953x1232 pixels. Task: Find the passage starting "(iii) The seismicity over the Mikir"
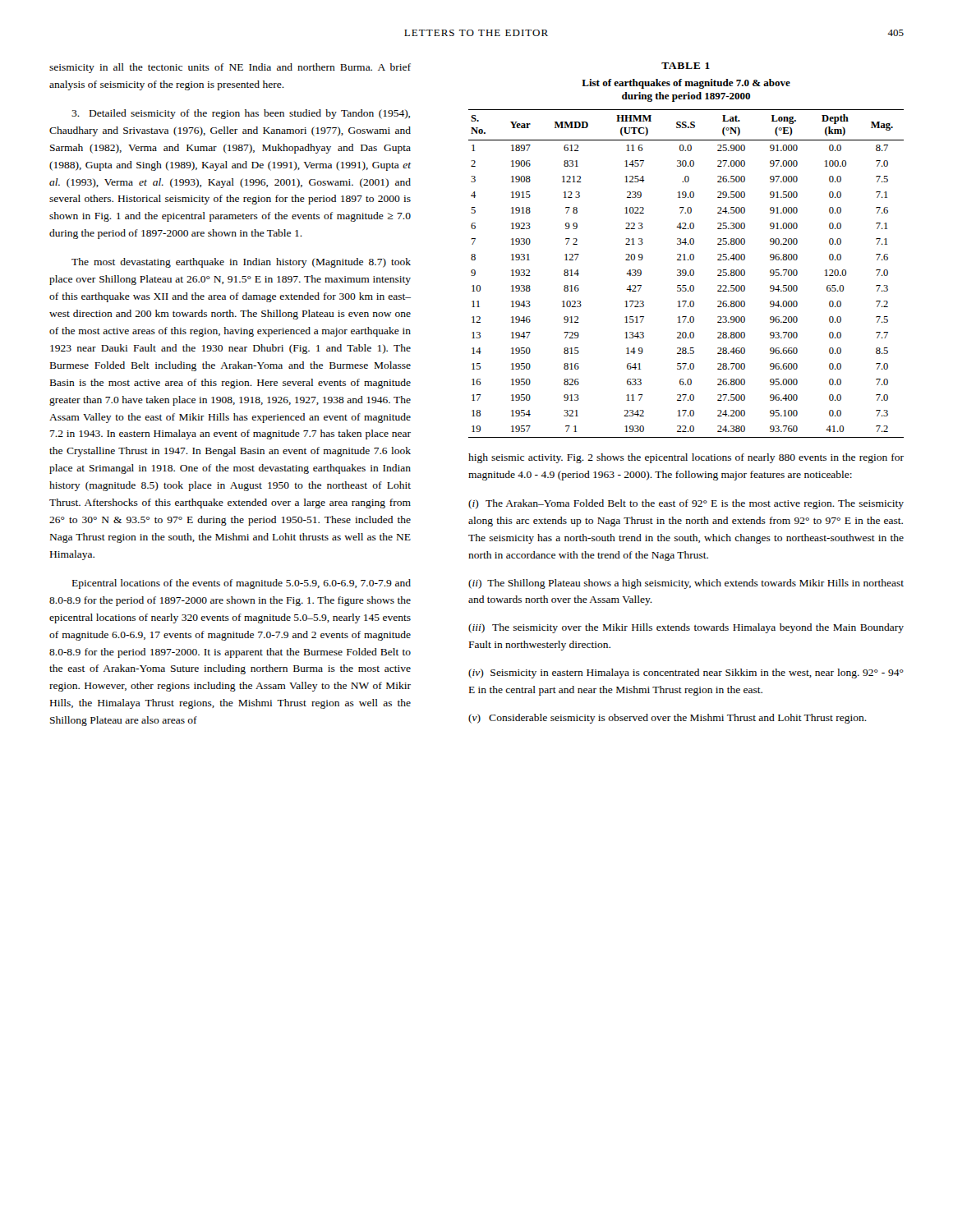[686, 636]
